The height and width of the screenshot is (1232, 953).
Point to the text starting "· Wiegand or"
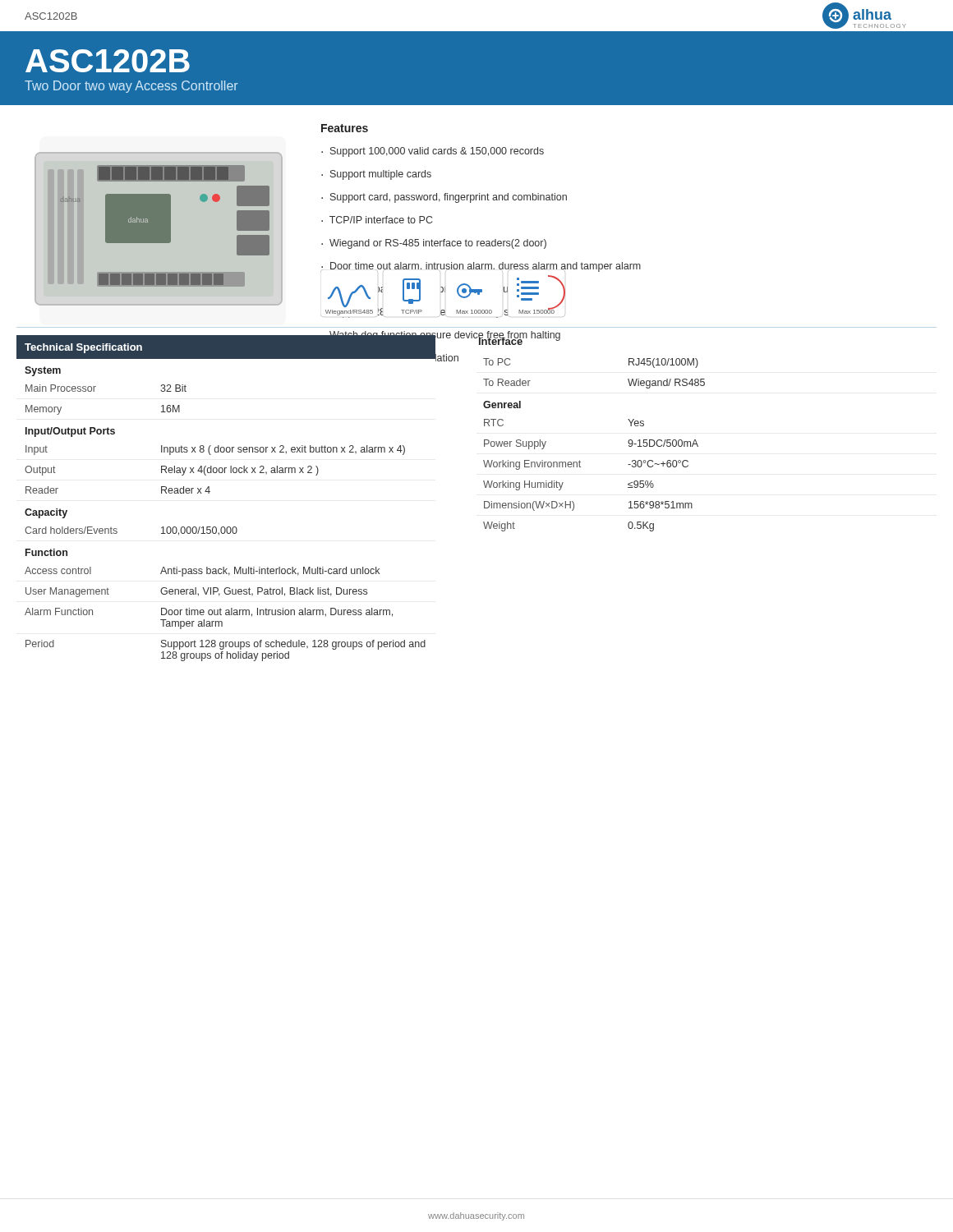[434, 244]
